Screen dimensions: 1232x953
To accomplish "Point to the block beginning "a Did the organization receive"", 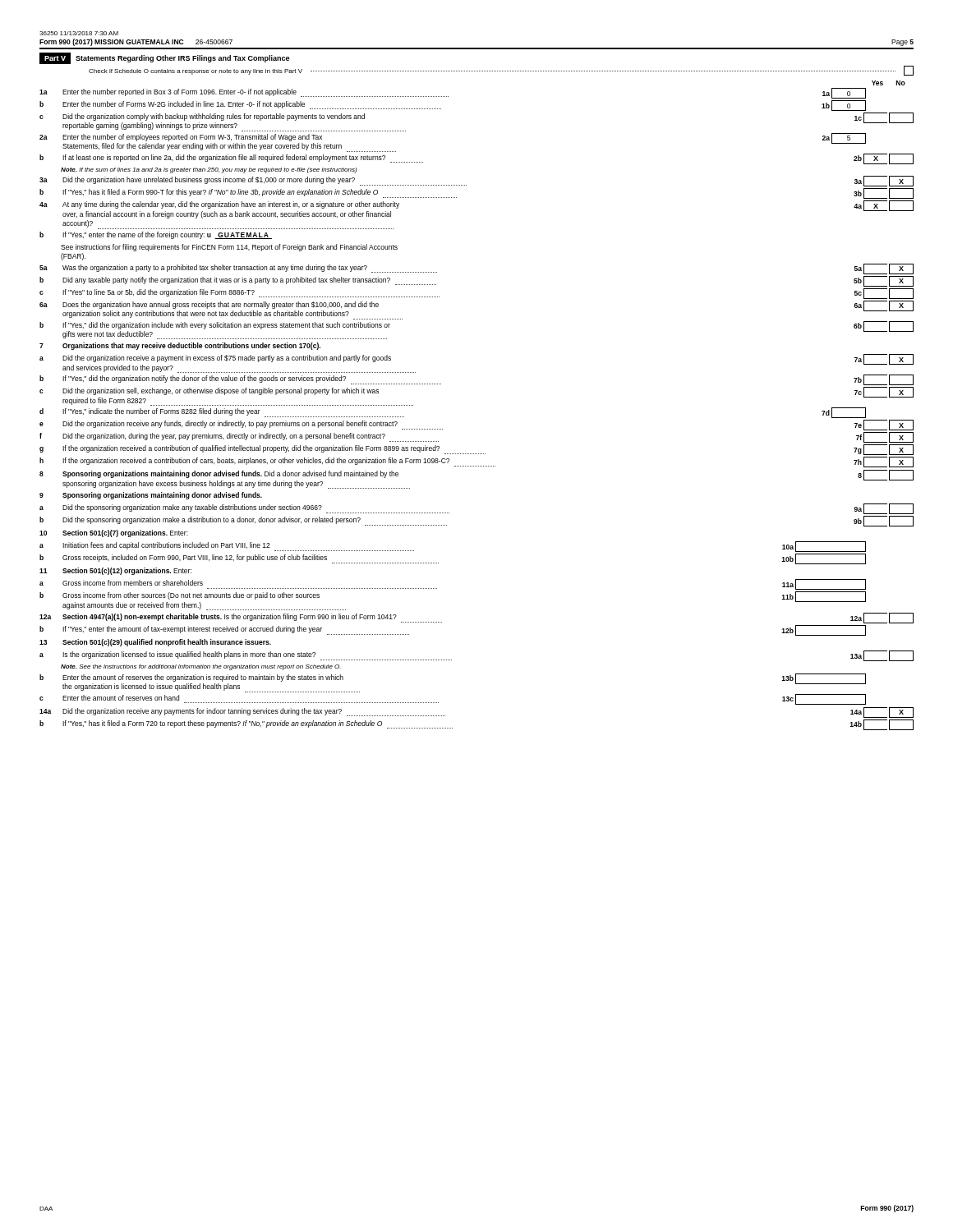I will click(x=220, y=360).
